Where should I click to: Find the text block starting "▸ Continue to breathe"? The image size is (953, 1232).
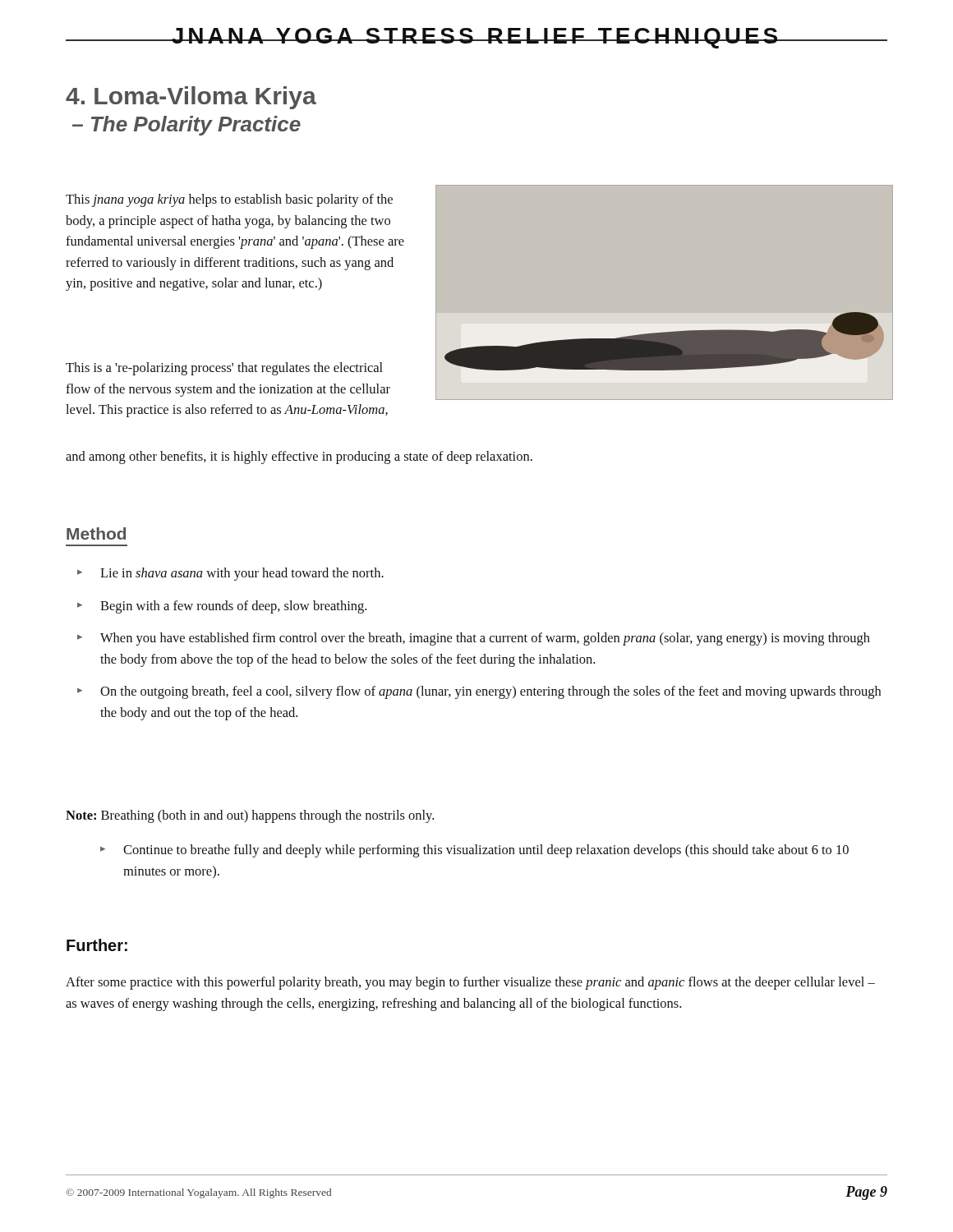[x=488, y=860]
